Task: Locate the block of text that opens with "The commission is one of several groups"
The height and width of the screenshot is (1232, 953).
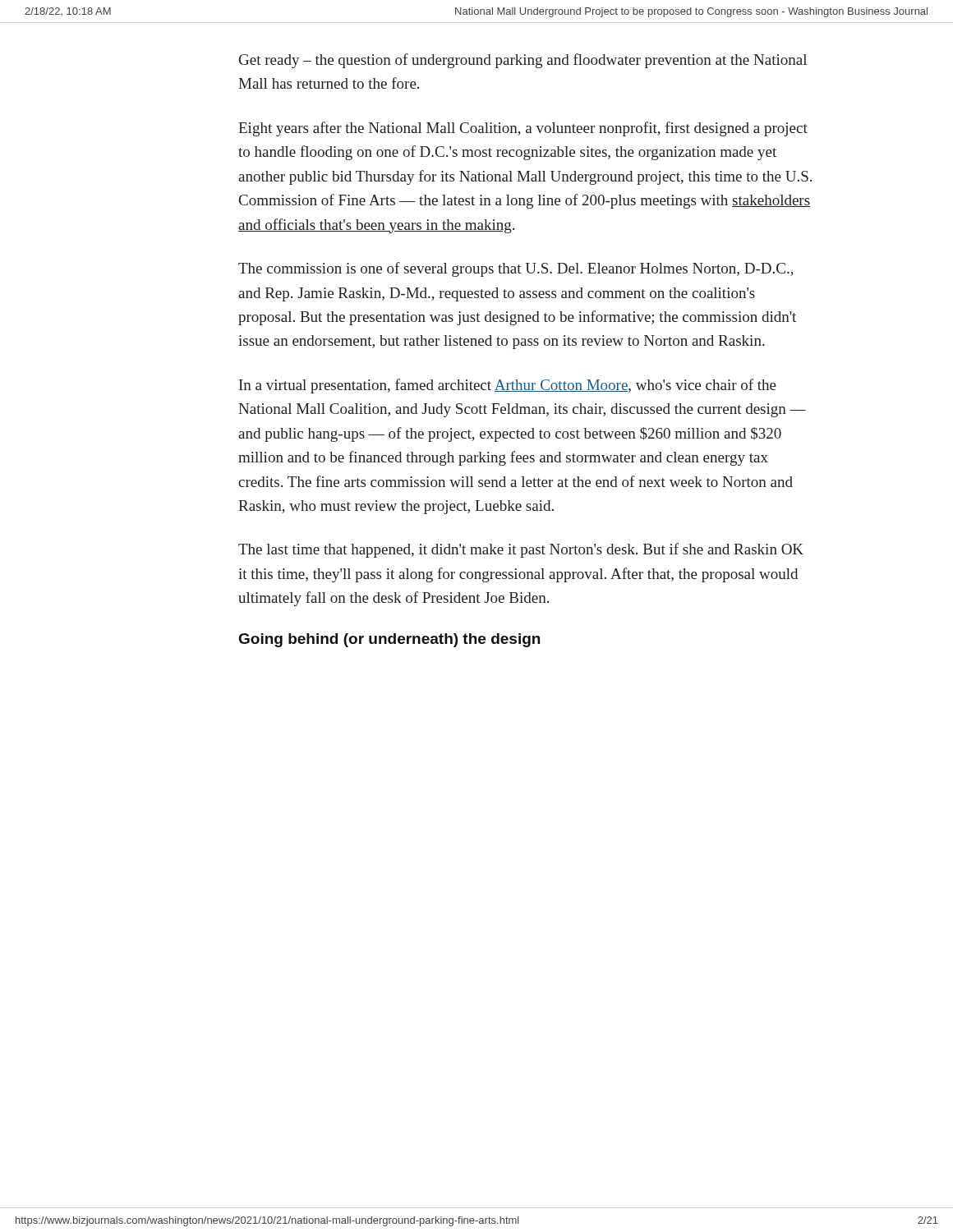Action: (517, 304)
